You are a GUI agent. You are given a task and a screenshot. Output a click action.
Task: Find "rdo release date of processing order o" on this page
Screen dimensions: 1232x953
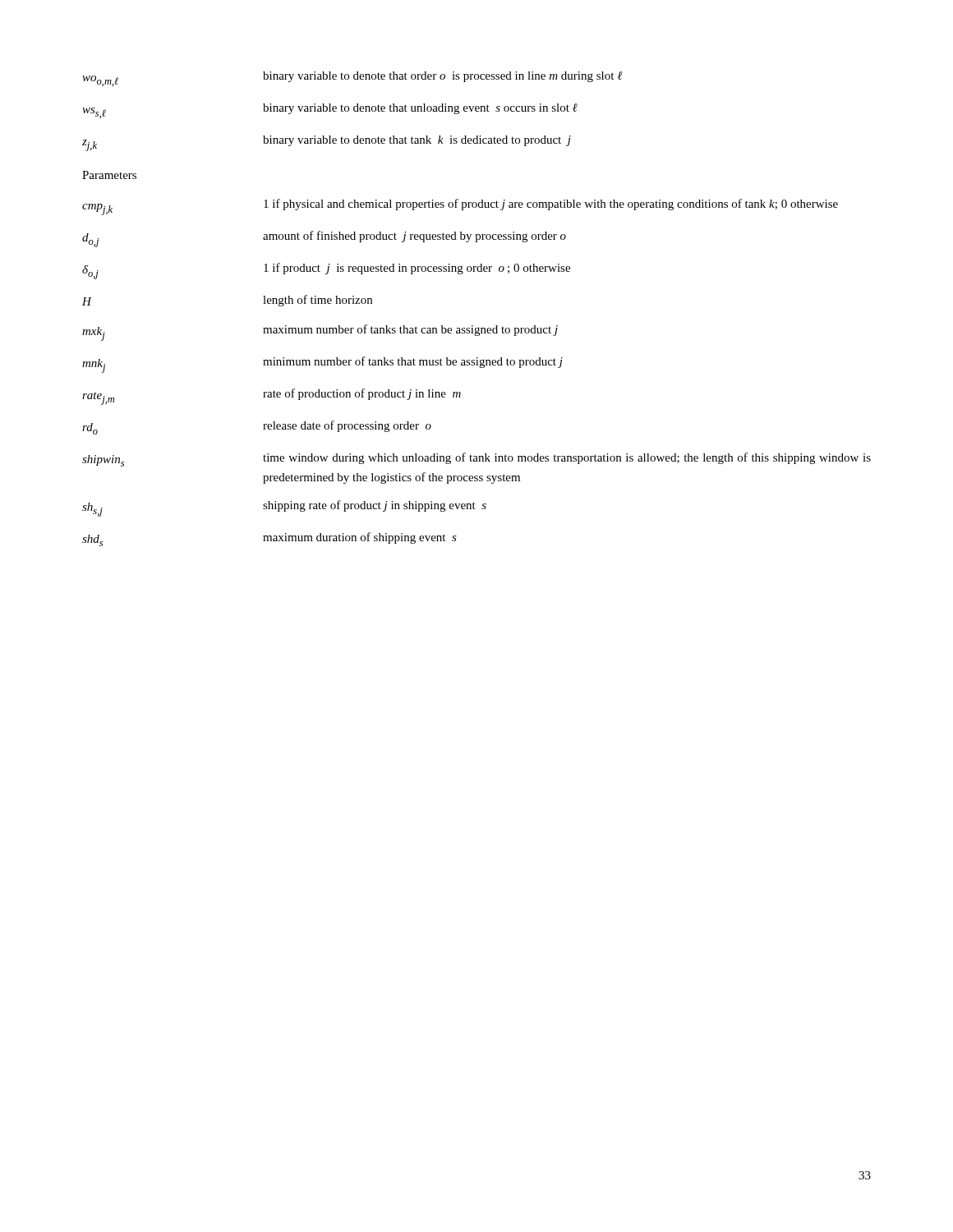91,428
